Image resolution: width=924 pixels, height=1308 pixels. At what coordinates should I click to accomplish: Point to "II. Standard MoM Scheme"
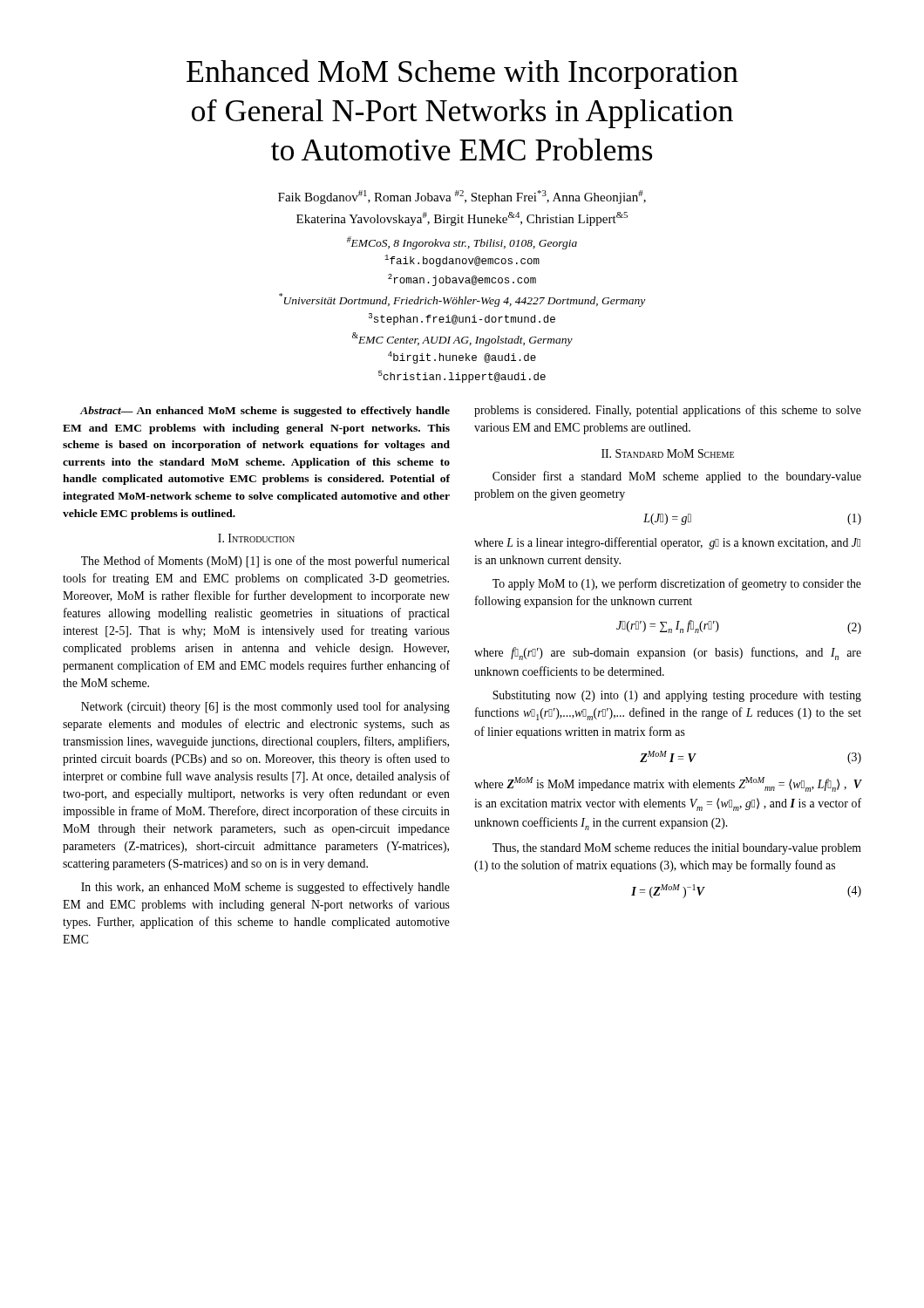click(668, 454)
